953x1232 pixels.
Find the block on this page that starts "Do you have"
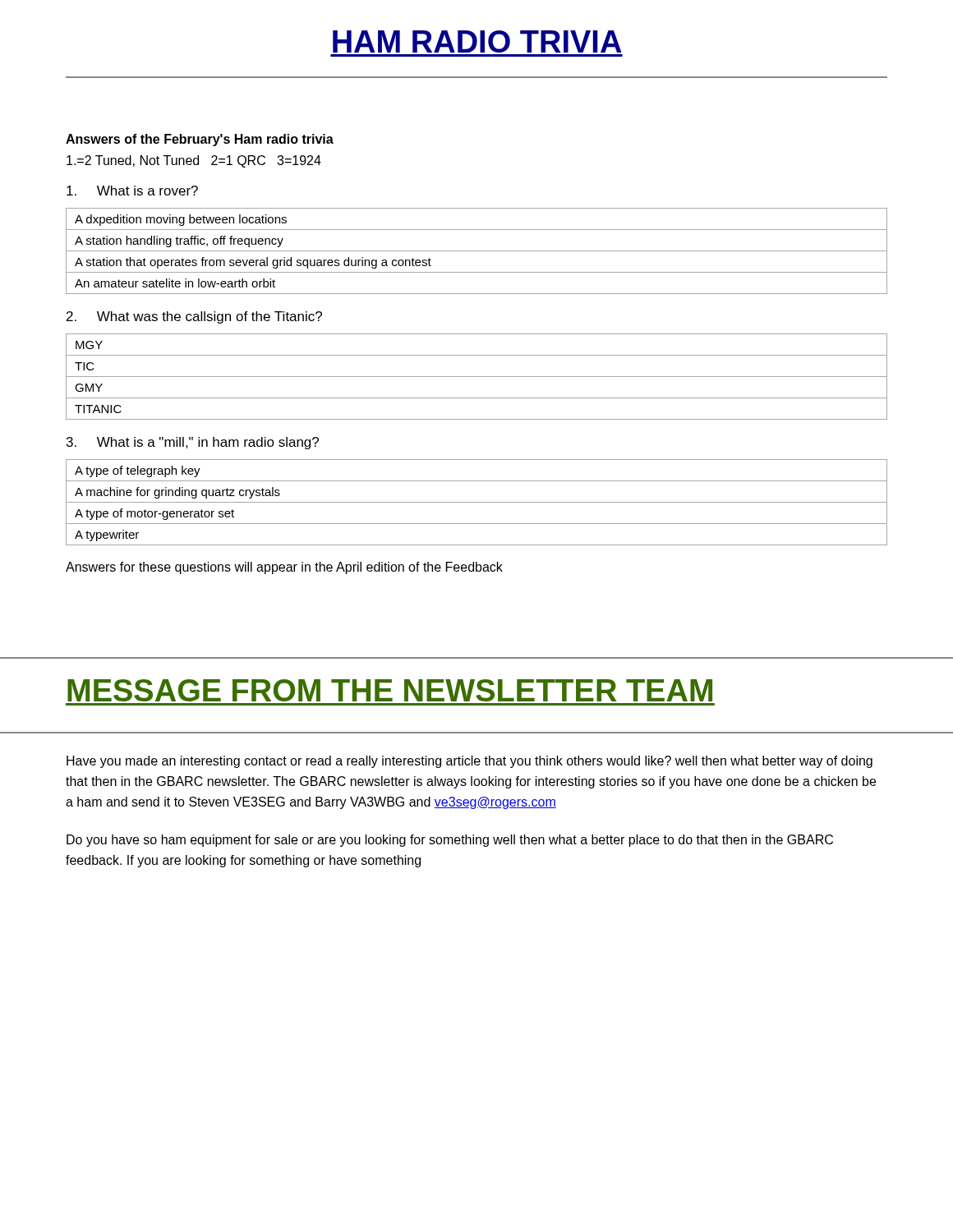click(450, 850)
